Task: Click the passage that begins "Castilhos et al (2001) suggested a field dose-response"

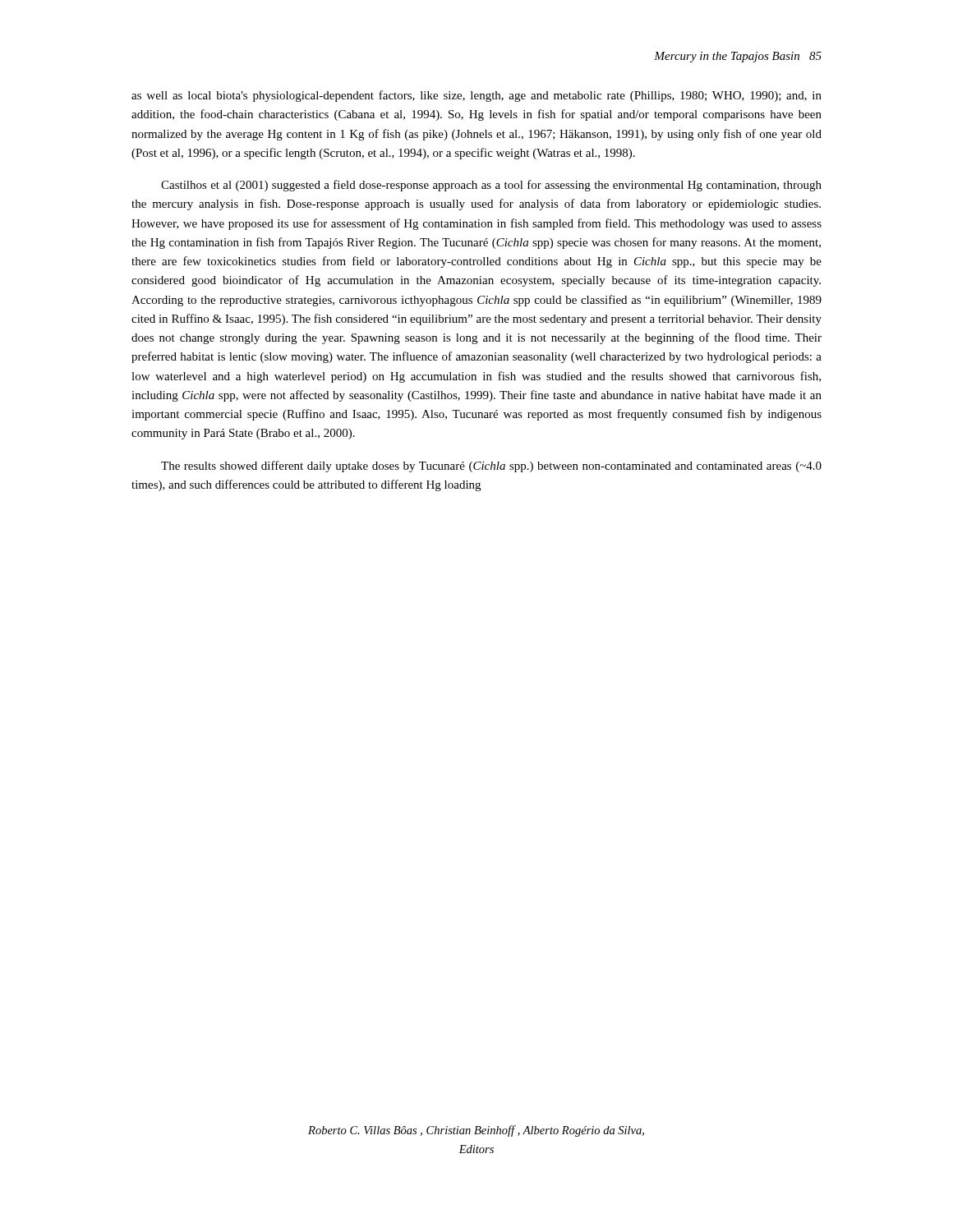Action: (x=476, y=309)
